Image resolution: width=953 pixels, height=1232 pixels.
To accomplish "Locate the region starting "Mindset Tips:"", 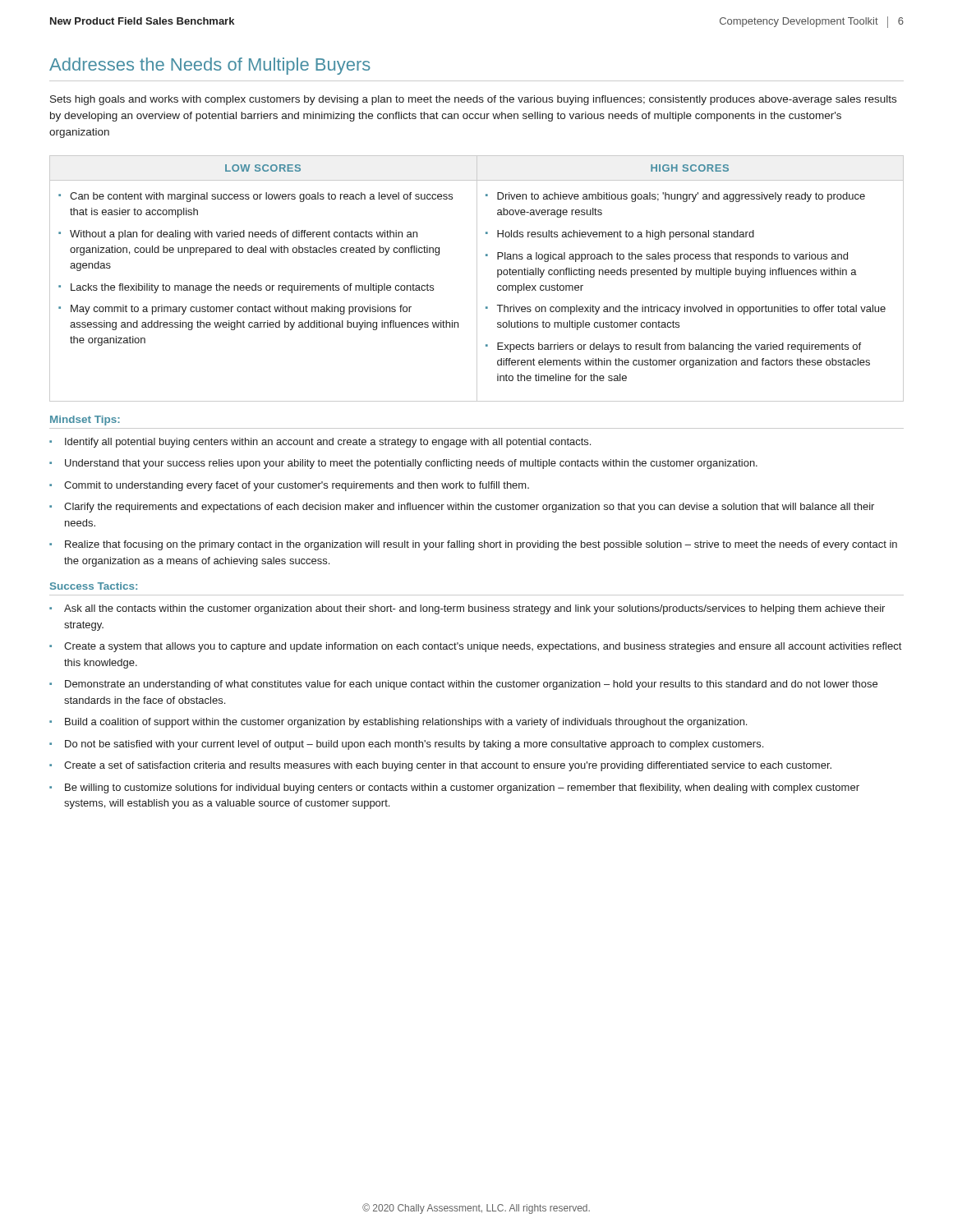I will click(x=85, y=419).
